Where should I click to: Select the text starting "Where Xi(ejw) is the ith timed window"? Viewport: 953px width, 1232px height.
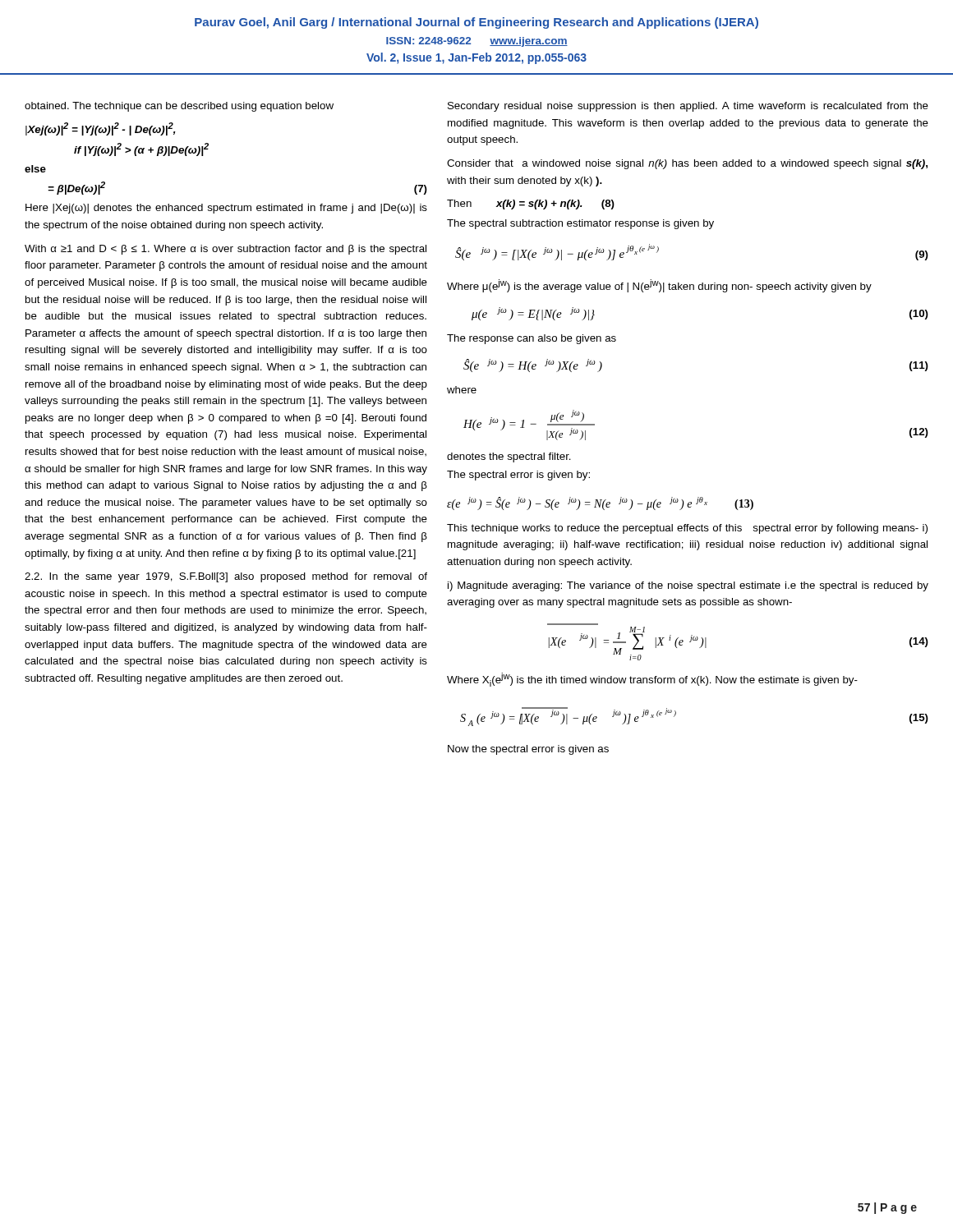tap(688, 680)
